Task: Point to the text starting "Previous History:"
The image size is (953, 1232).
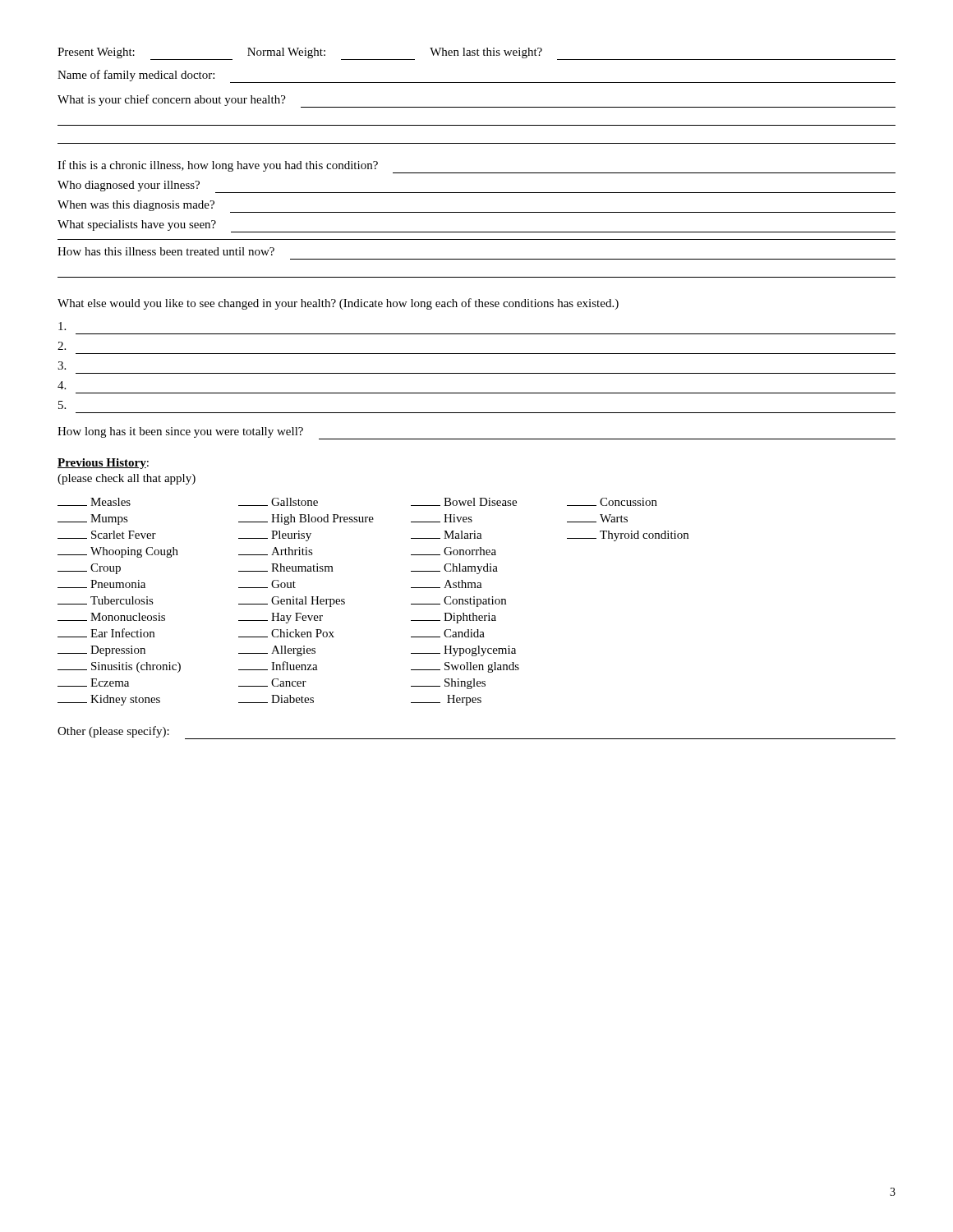Action: (103, 462)
